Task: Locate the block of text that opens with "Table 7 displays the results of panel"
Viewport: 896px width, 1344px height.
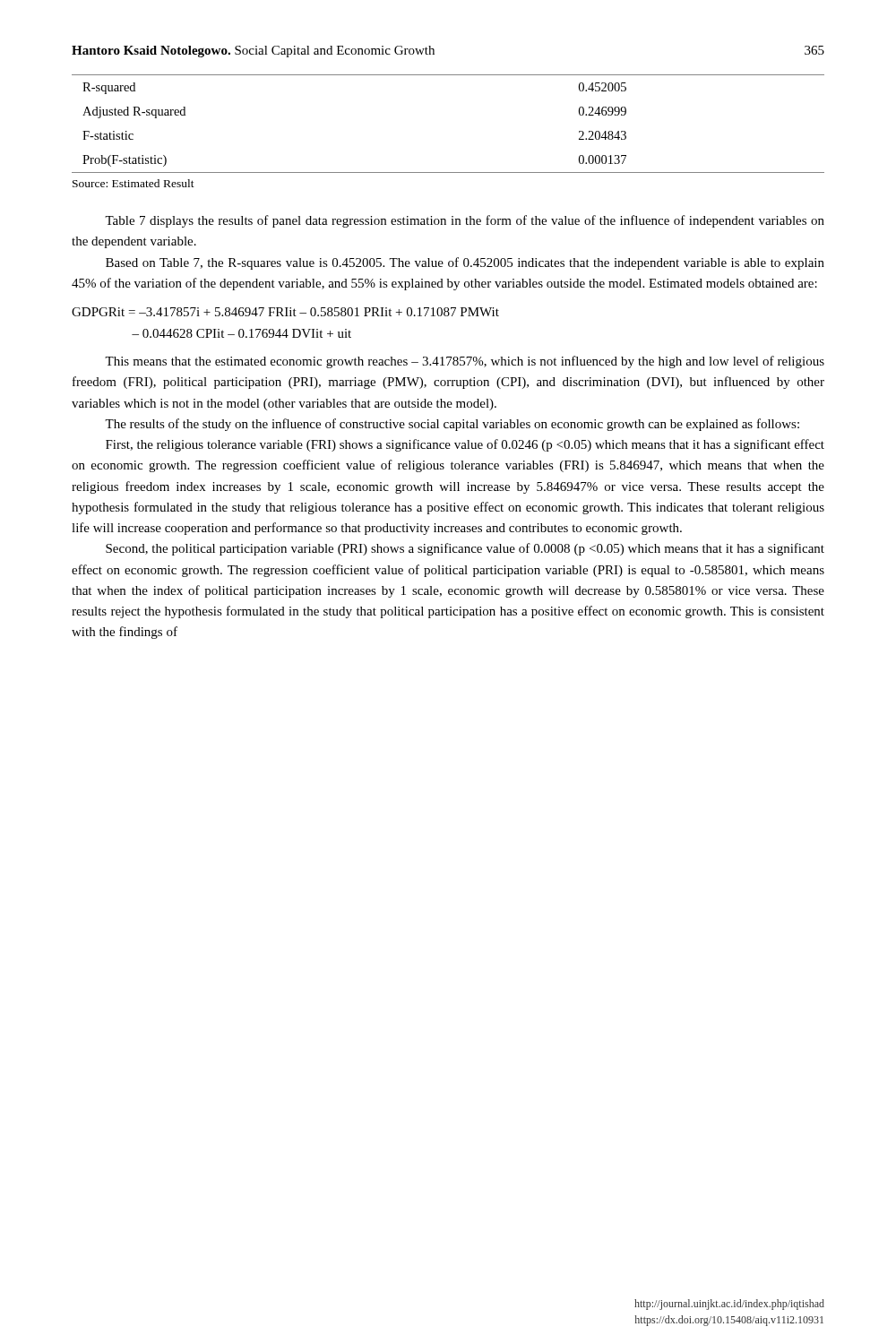Action: (448, 231)
